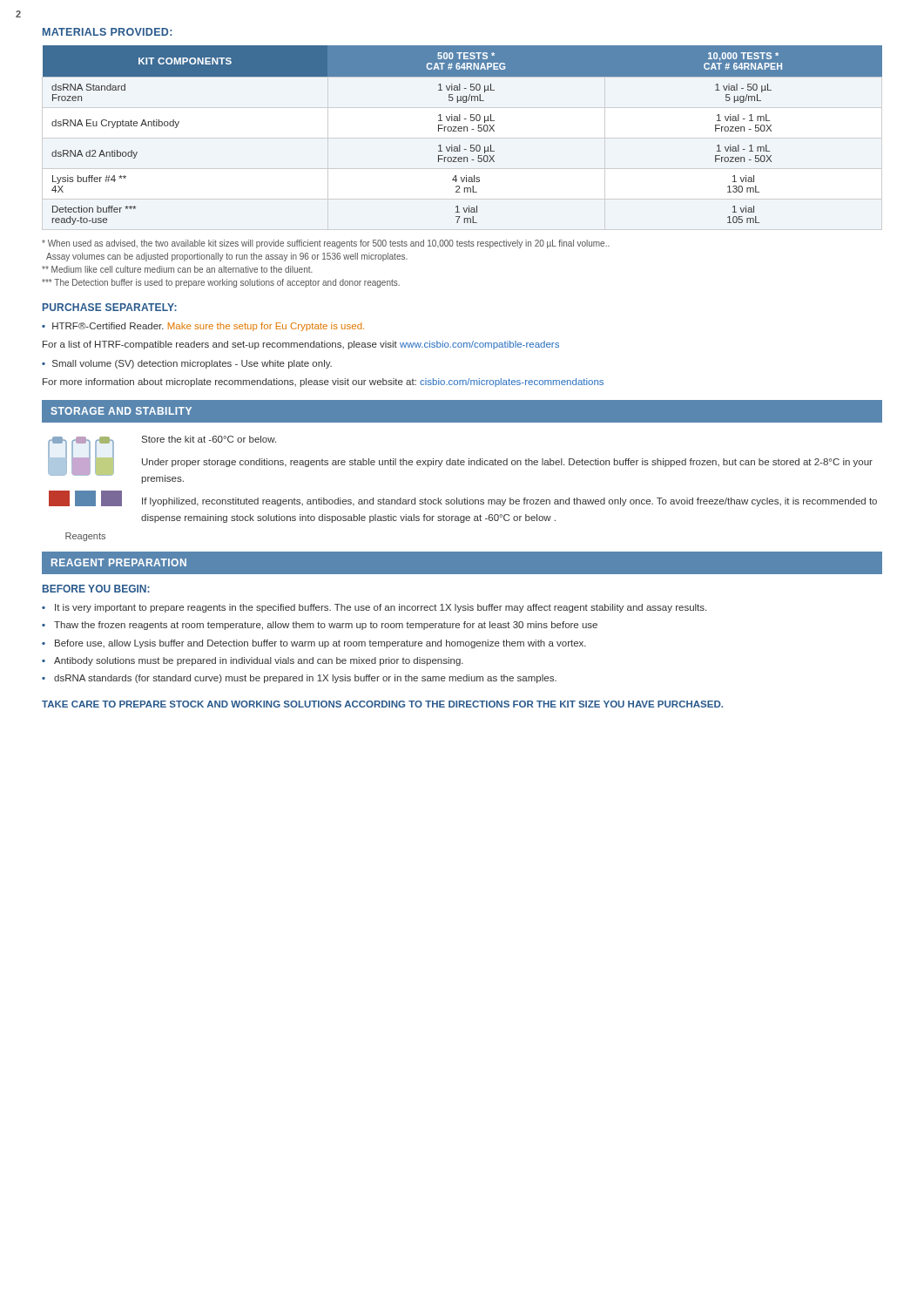Click on the region starting "TAKE CARE TO PREPARE STOCK AND WORKING"

tap(383, 704)
